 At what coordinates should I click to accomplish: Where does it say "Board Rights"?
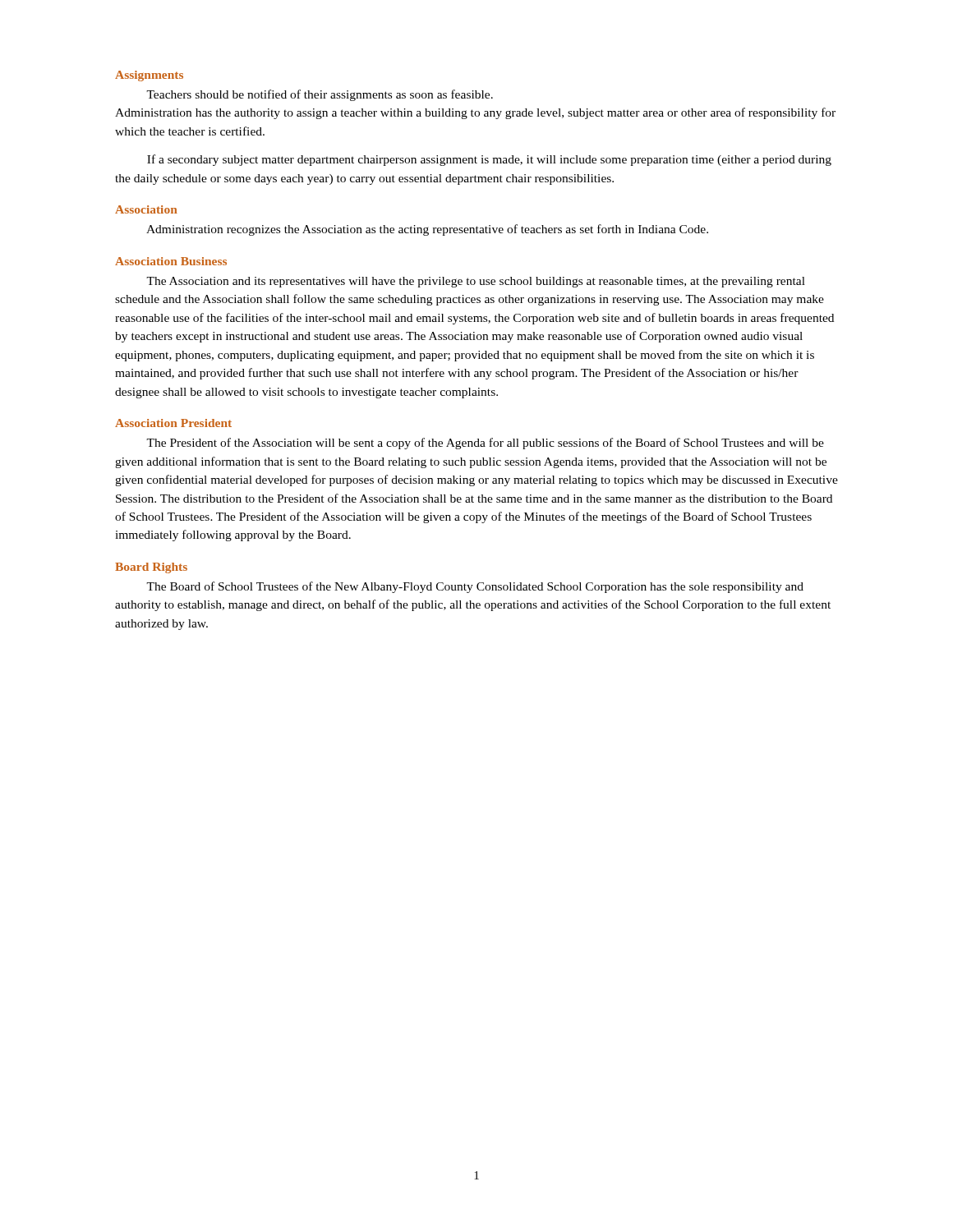[x=151, y=566]
